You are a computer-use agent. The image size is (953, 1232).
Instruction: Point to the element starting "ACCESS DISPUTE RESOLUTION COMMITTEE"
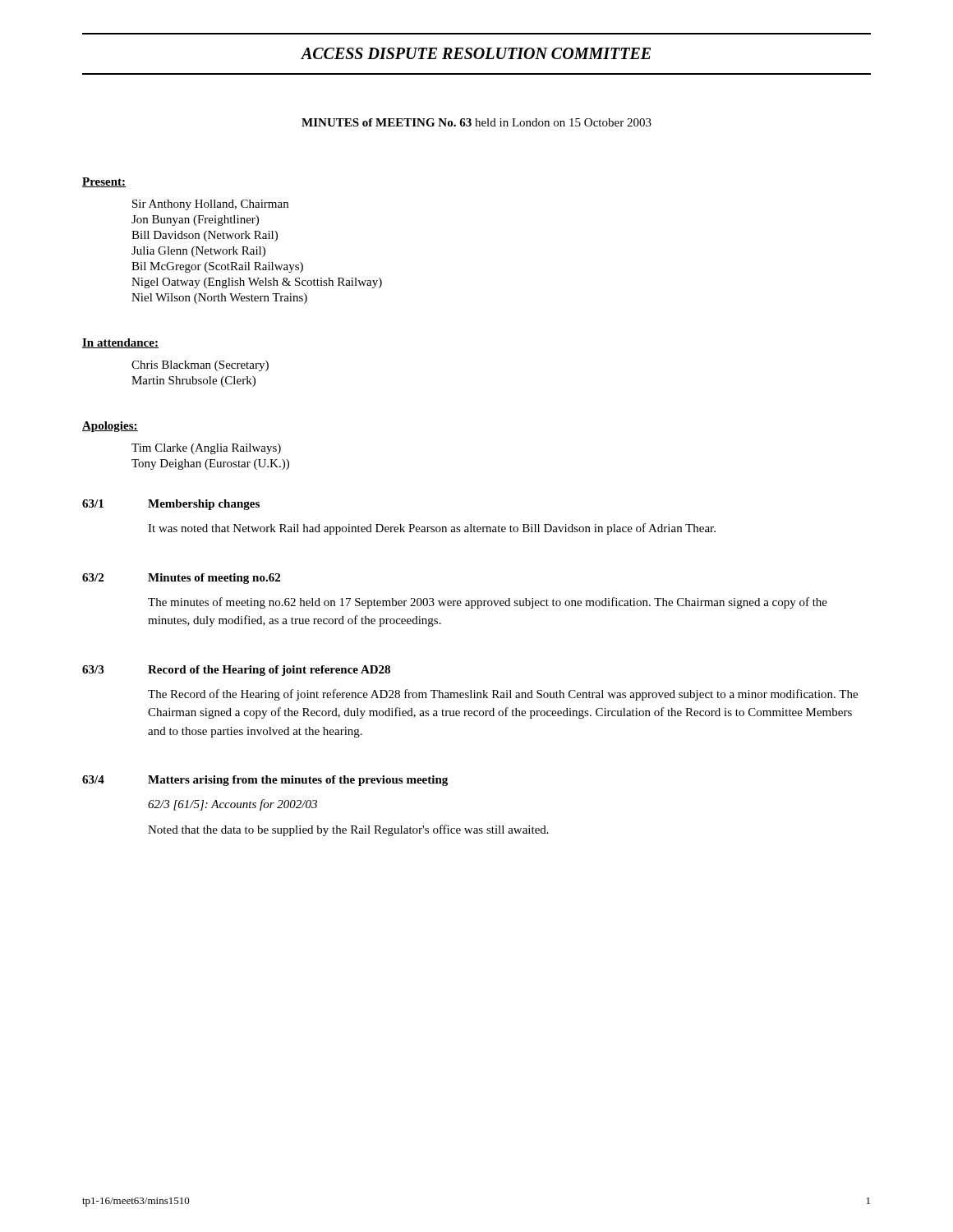click(476, 54)
